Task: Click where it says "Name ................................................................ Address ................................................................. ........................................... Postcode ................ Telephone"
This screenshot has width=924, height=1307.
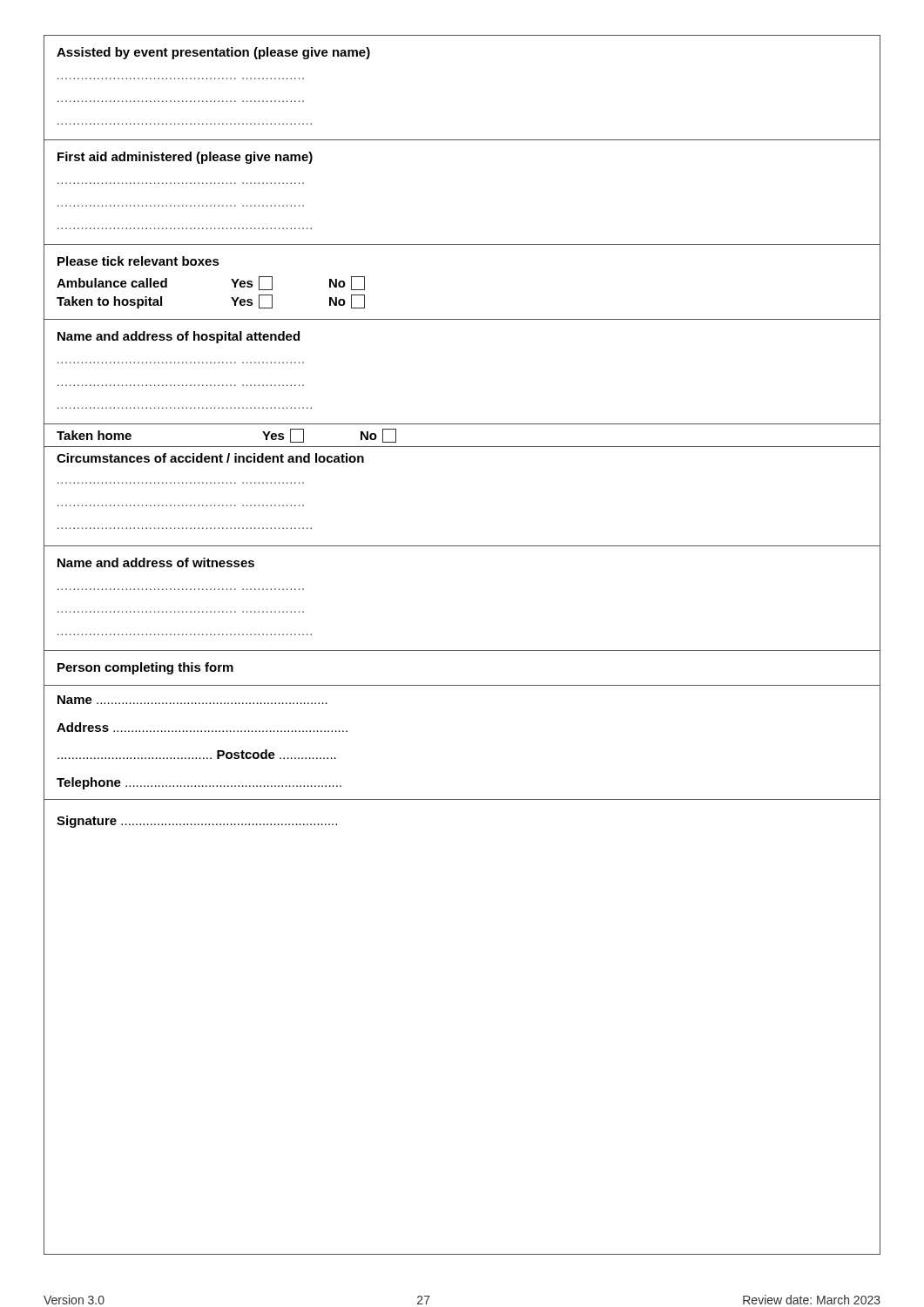Action: pos(192,700)
